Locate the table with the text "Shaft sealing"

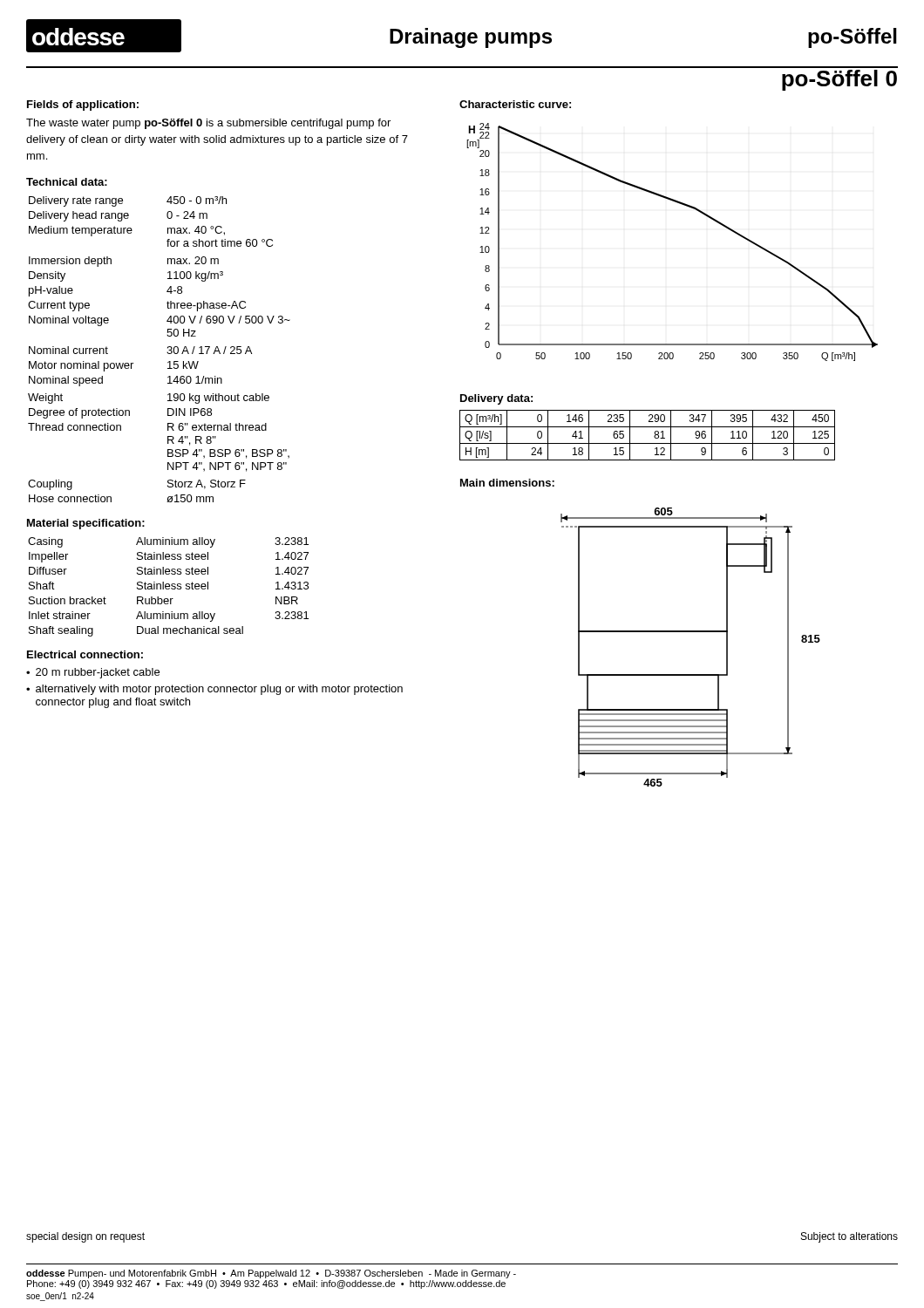click(x=229, y=585)
